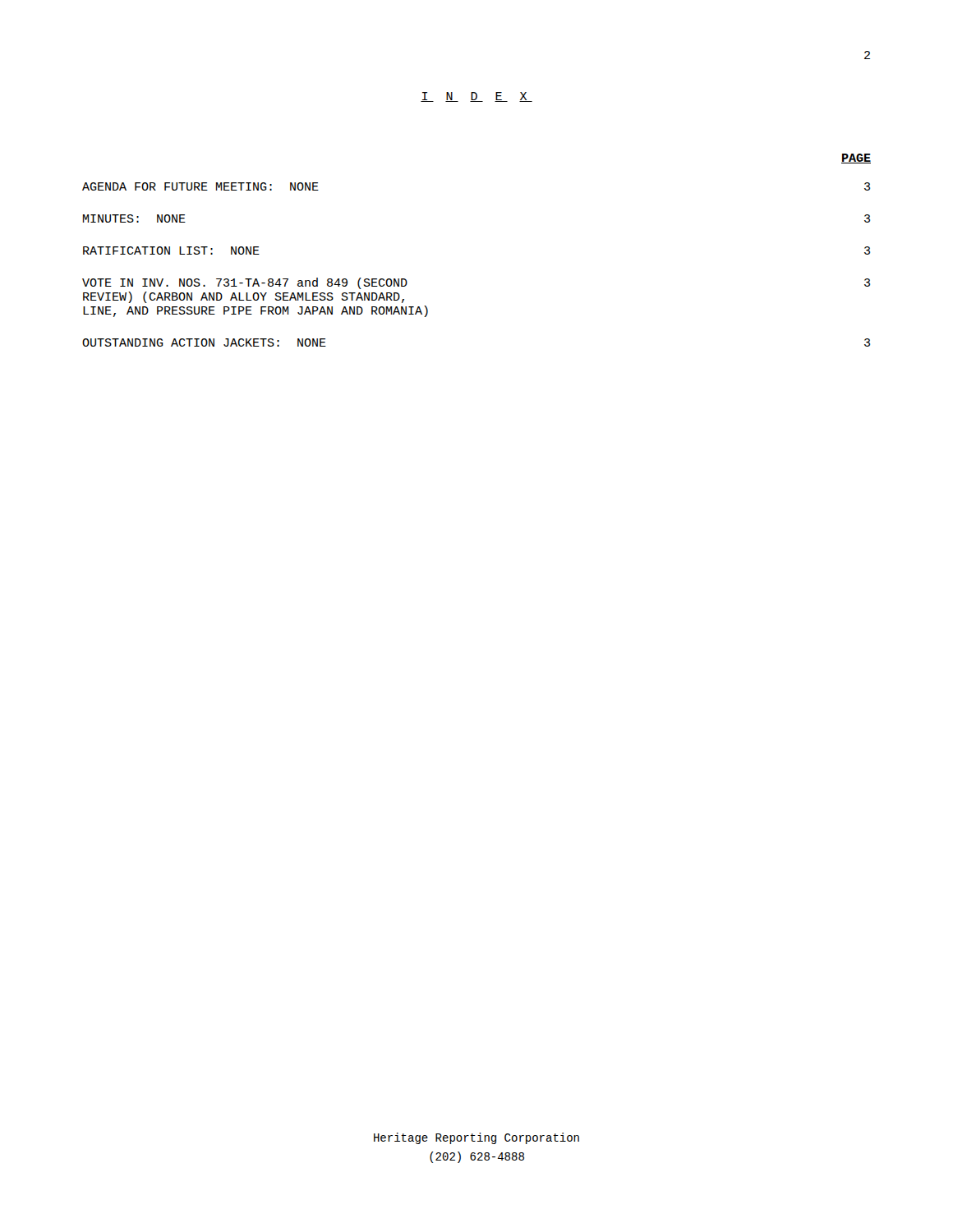
Task: Navigate to the block starting "AGENDA FOR FUTURE MEETING: NONE 3"
Action: pos(173,186)
